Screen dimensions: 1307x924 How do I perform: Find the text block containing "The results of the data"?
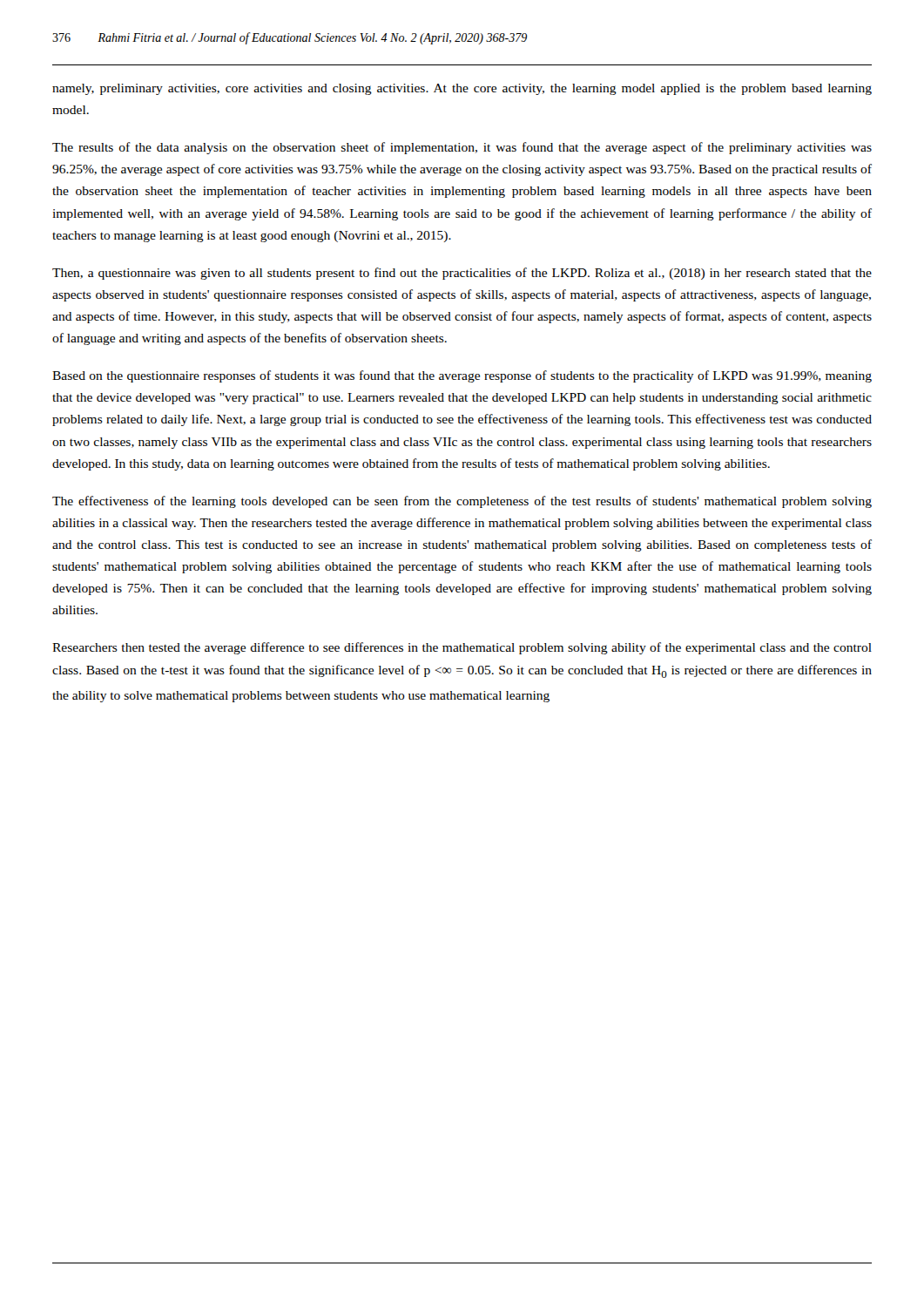[462, 191]
